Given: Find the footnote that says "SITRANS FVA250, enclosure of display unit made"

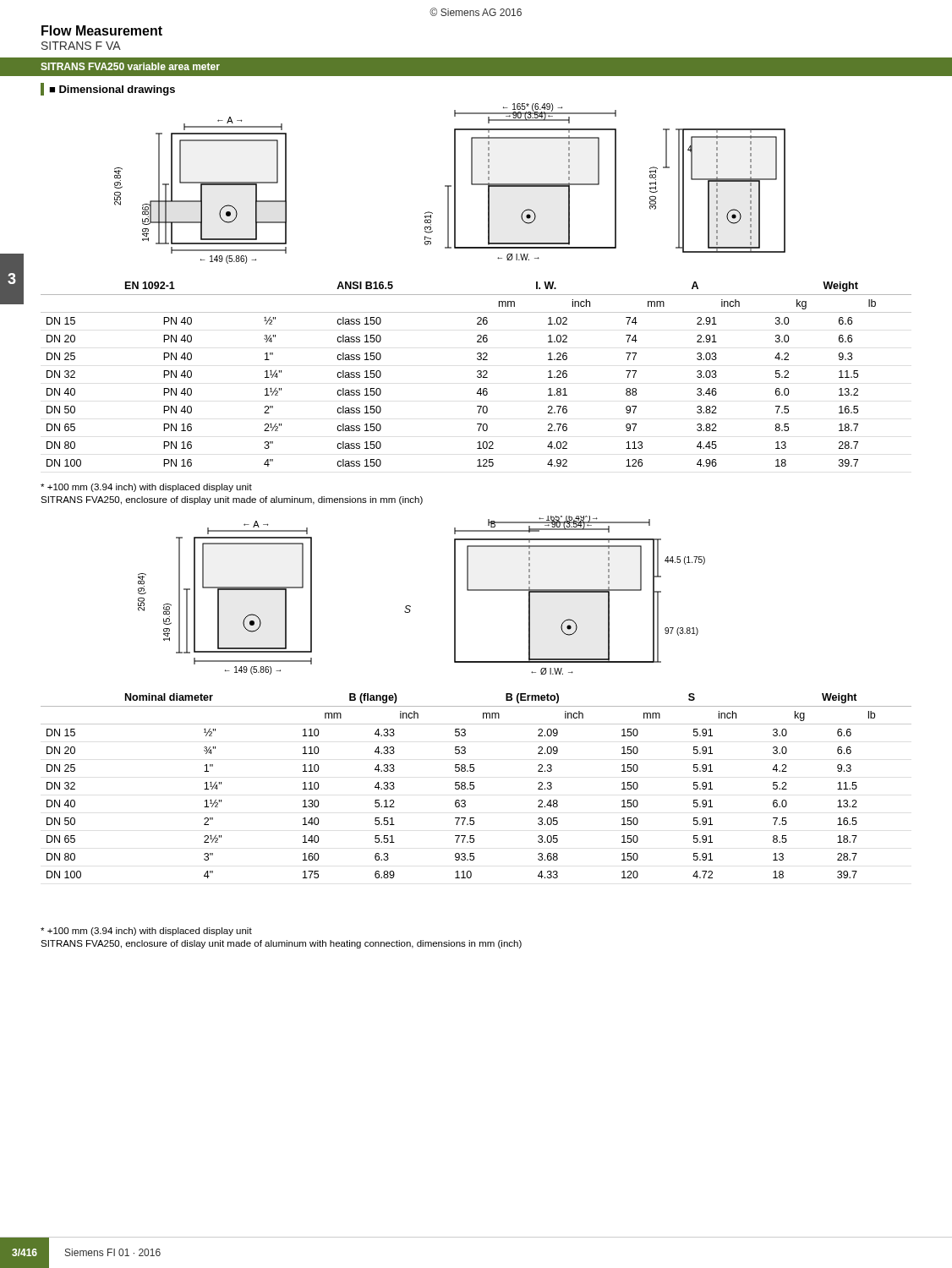Looking at the screenshot, I should pos(232,500).
